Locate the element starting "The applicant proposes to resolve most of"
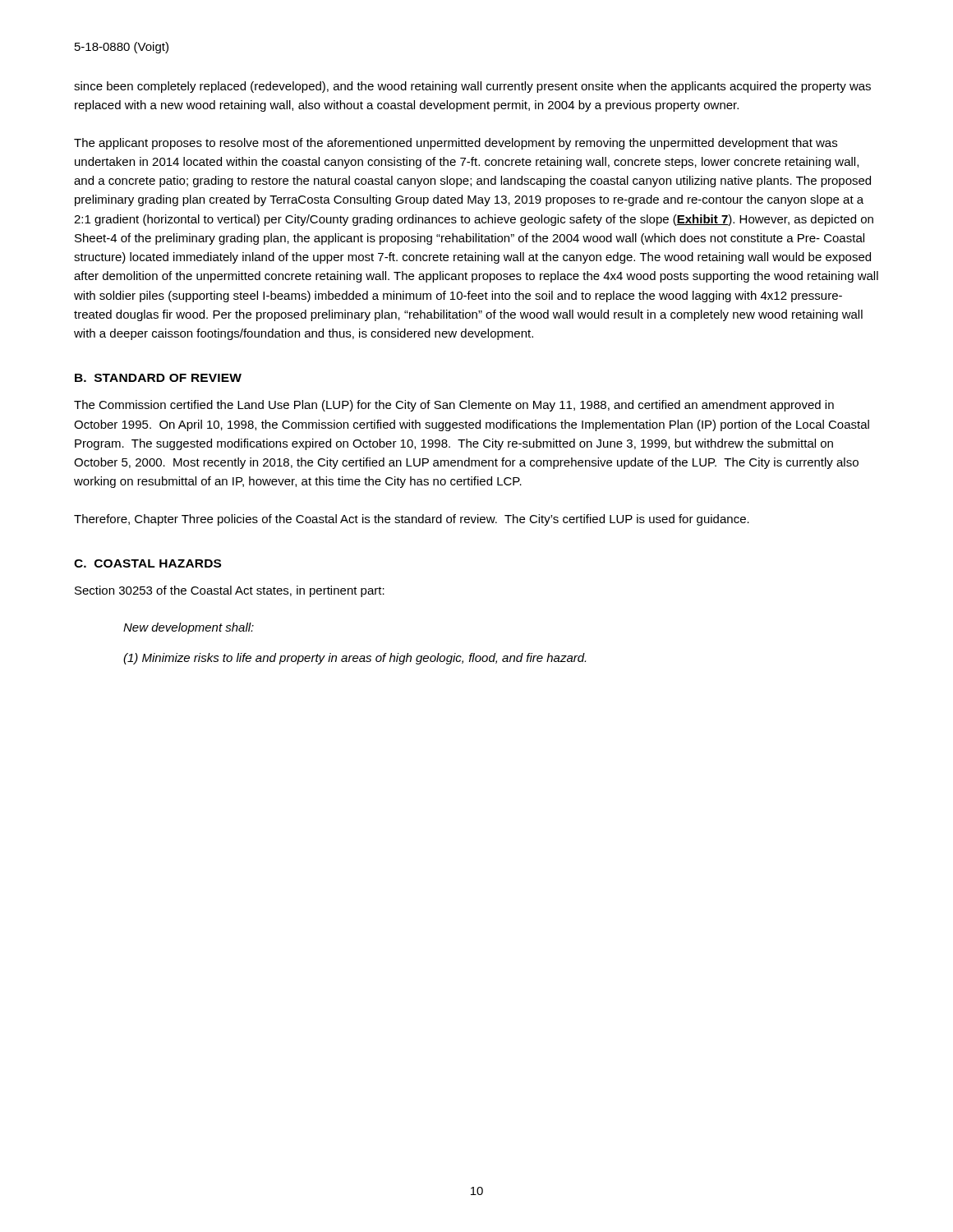 476,238
